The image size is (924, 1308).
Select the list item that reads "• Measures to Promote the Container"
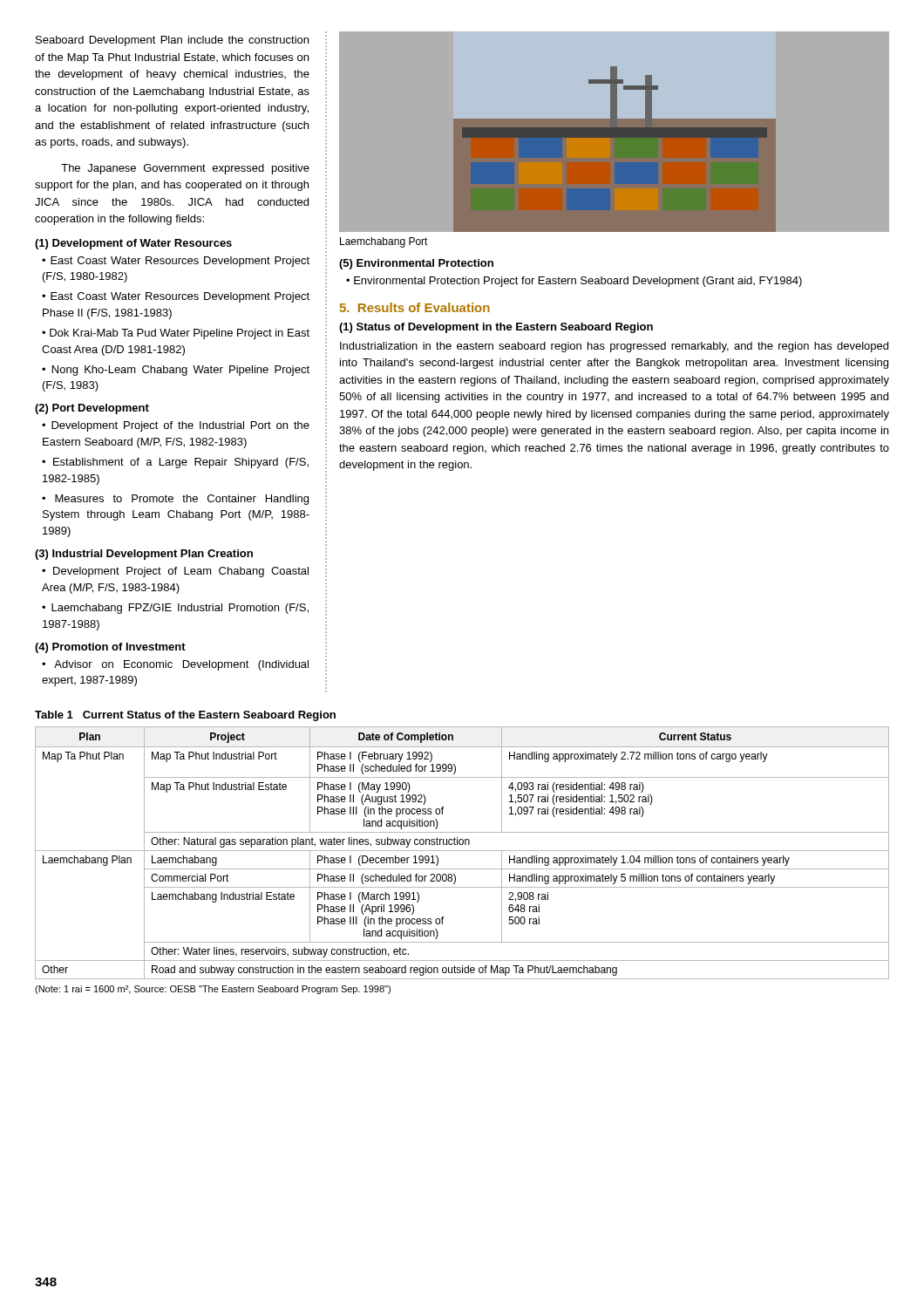176,515
